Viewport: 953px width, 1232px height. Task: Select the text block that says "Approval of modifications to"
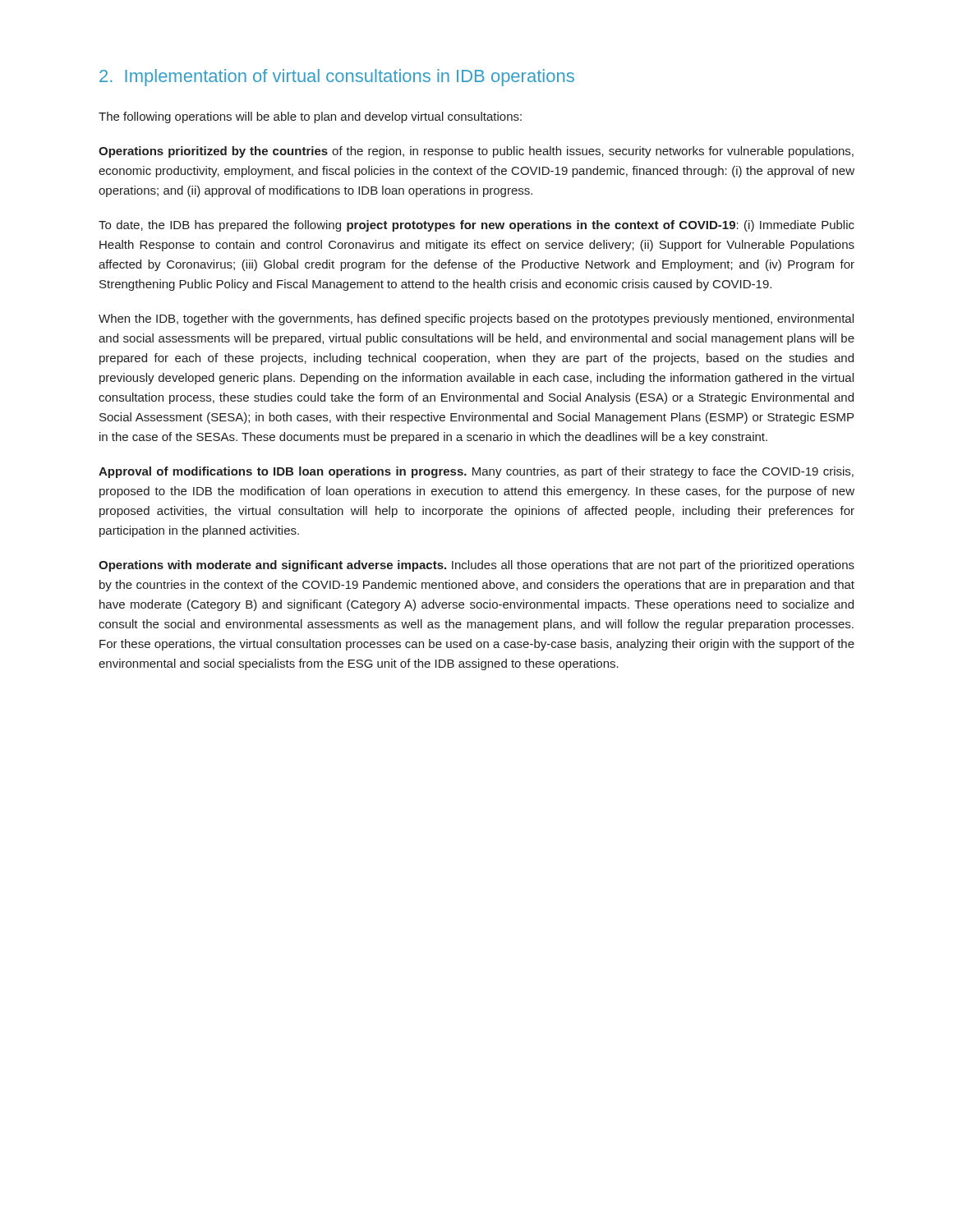[476, 501]
